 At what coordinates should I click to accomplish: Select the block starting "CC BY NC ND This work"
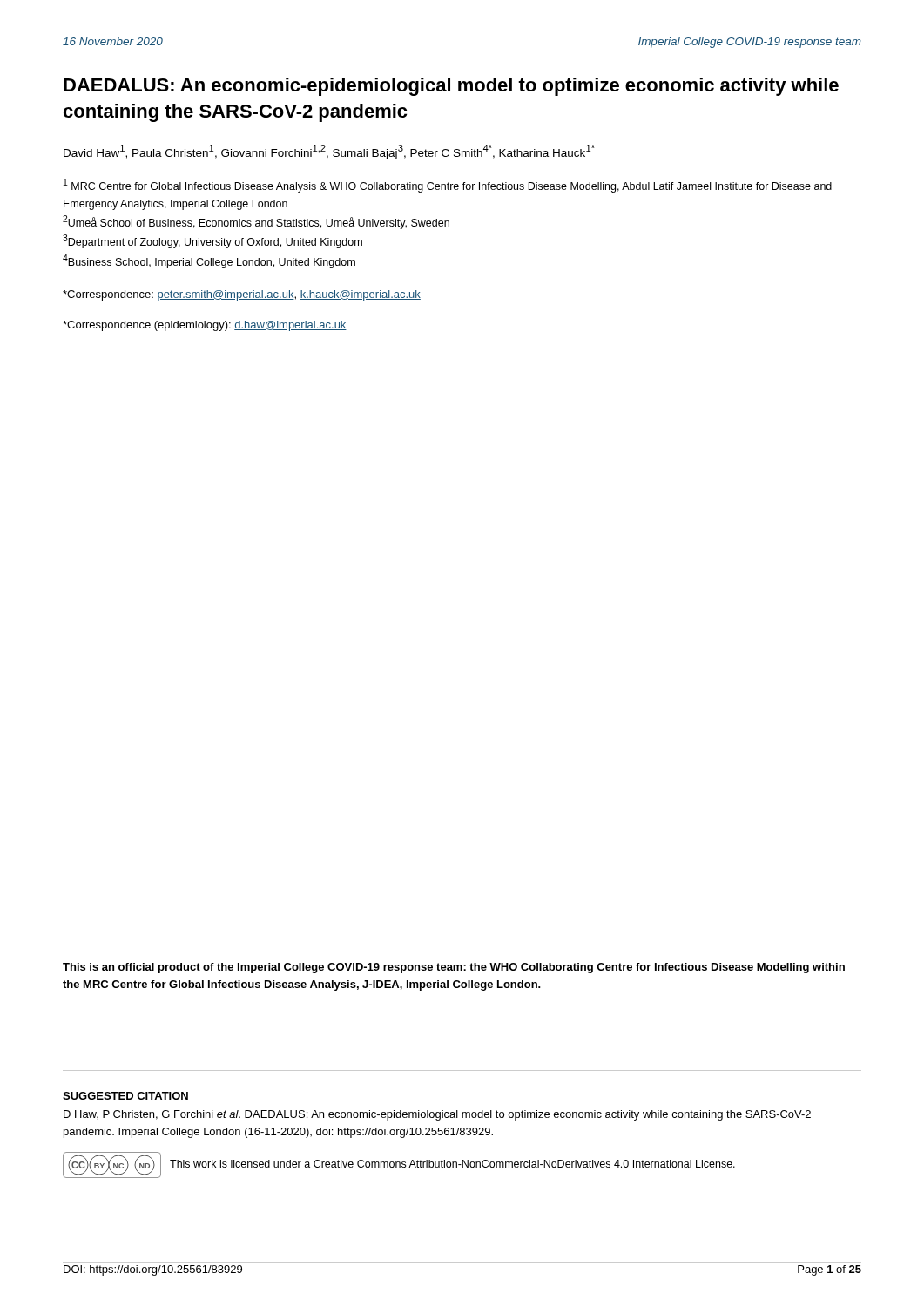[x=399, y=1165]
